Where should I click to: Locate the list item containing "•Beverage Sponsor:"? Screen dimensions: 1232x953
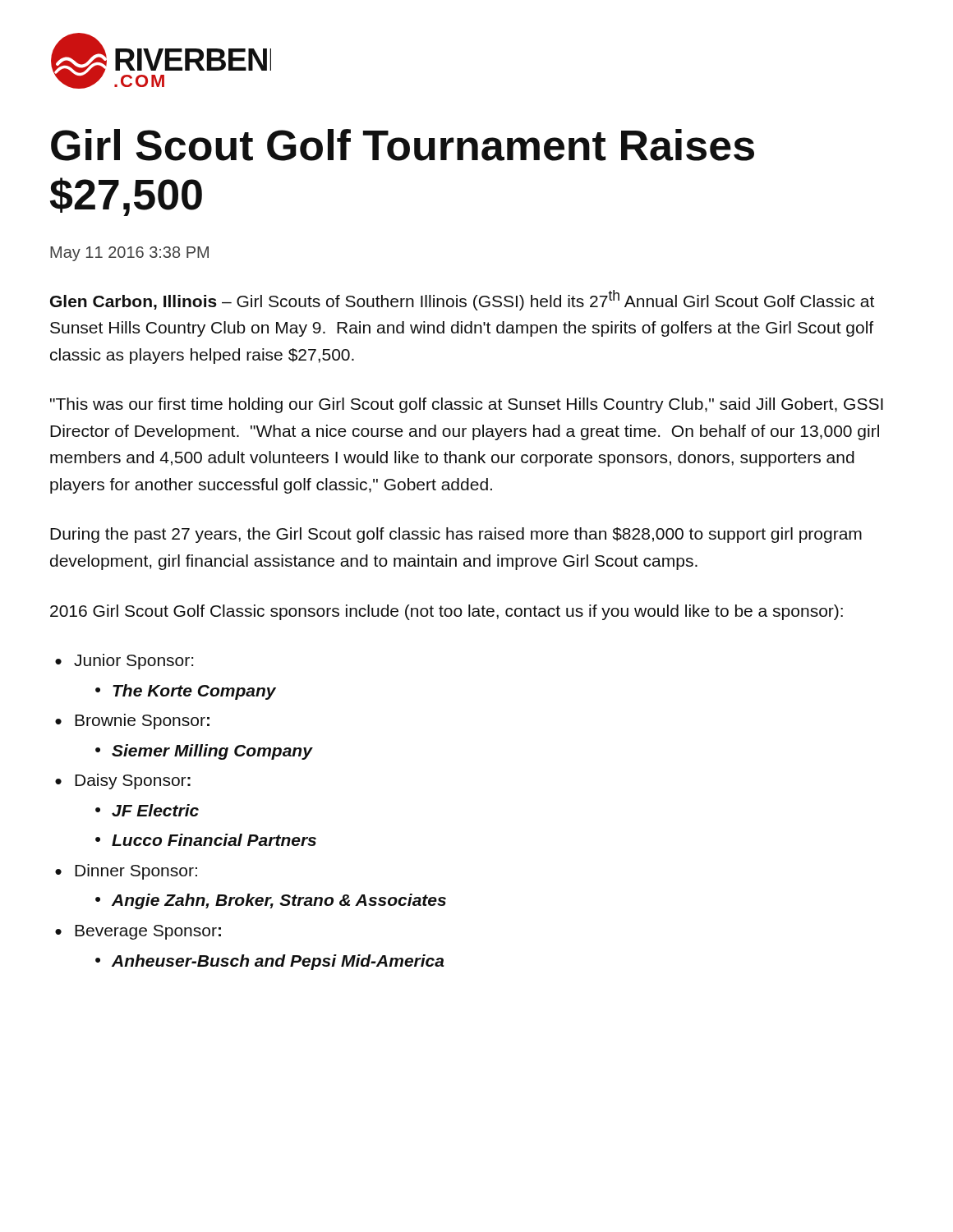coord(136,931)
